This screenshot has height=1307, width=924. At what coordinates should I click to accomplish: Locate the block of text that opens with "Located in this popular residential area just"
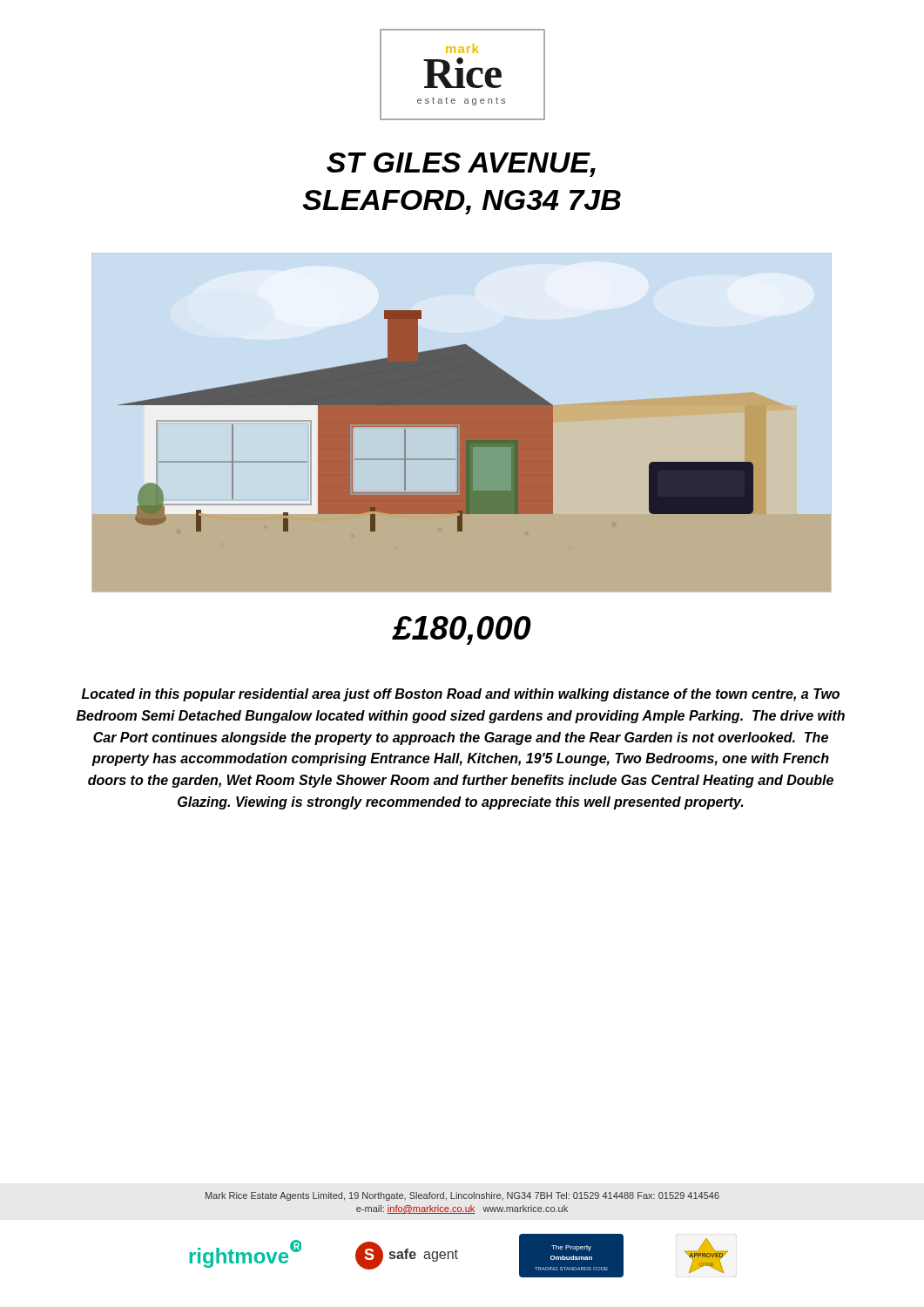pyautogui.click(x=461, y=749)
